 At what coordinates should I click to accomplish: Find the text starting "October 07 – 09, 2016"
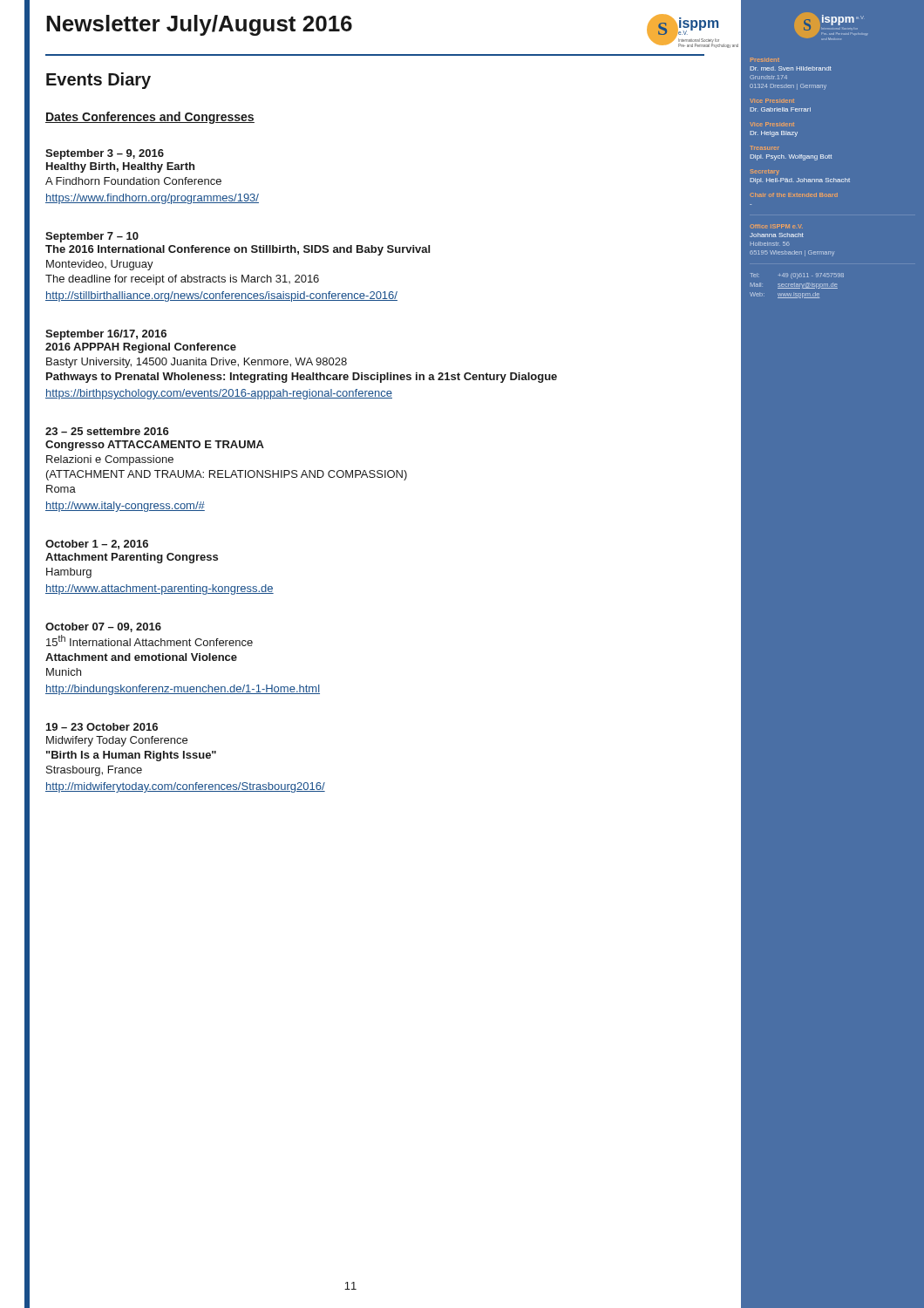[x=103, y=627]
